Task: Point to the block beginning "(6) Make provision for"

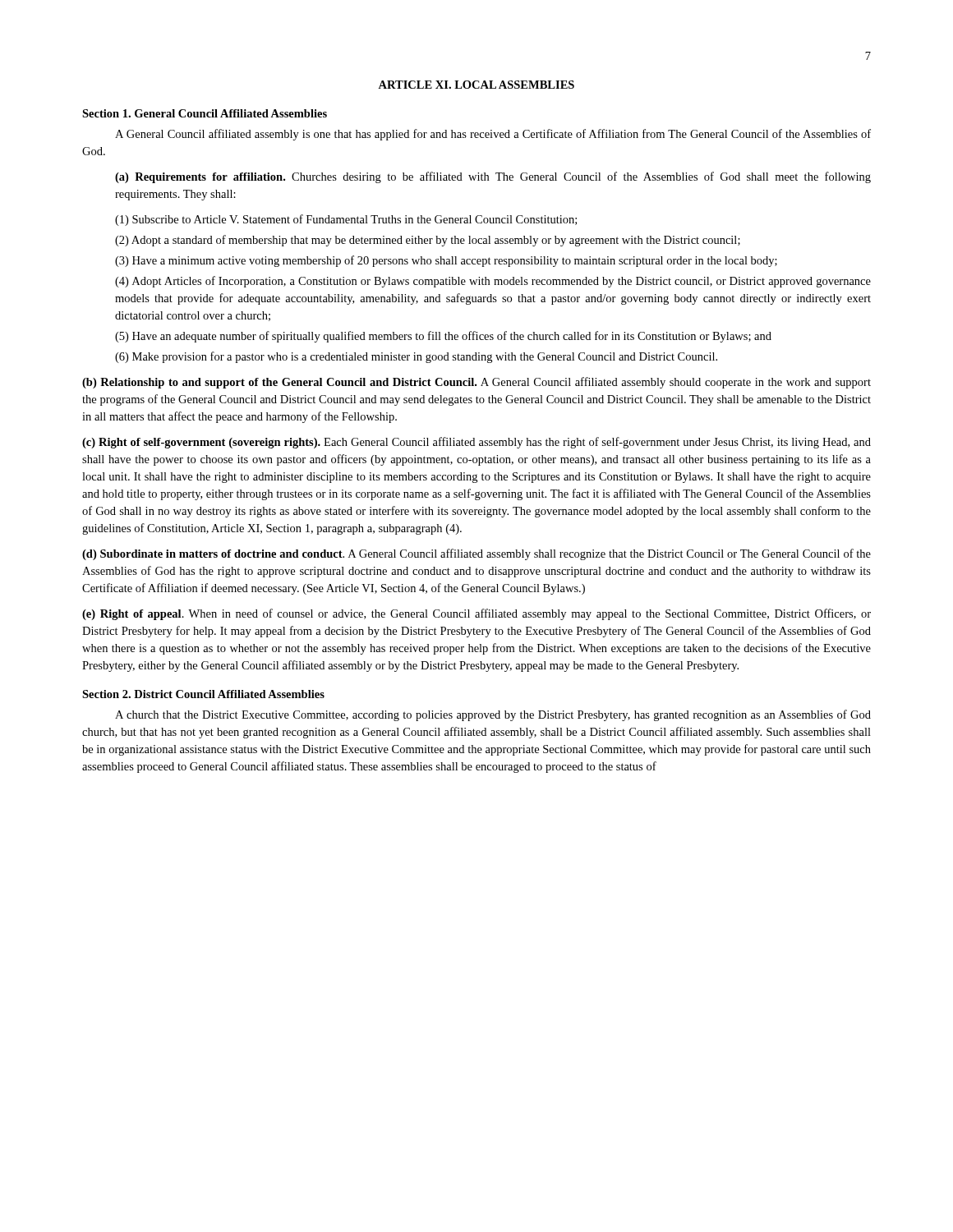Action: tap(417, 357)
